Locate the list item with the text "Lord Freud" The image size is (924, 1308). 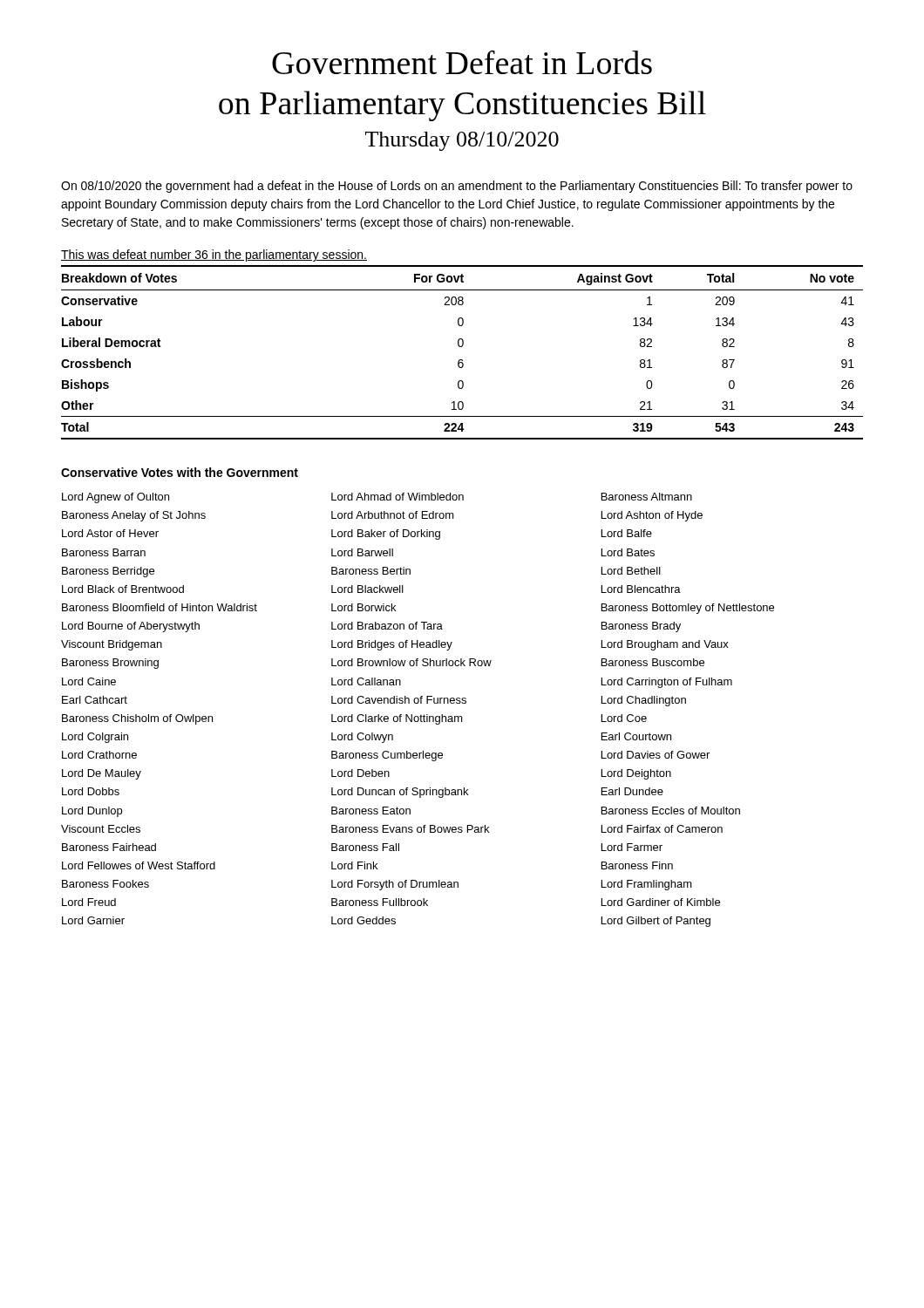pos(89,902)
